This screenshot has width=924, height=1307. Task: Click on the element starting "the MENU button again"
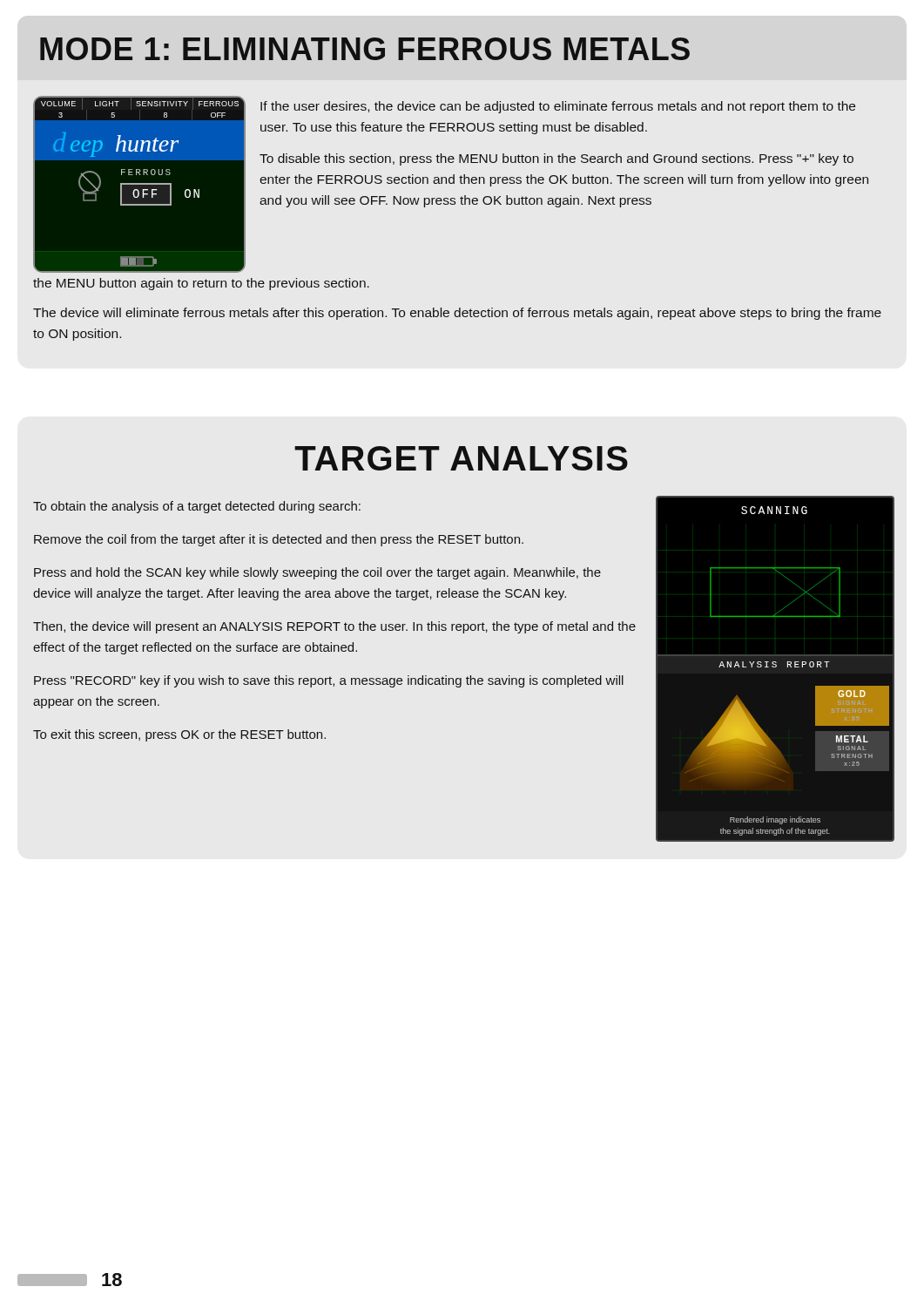pyautogui.click(x=459, y=309)
